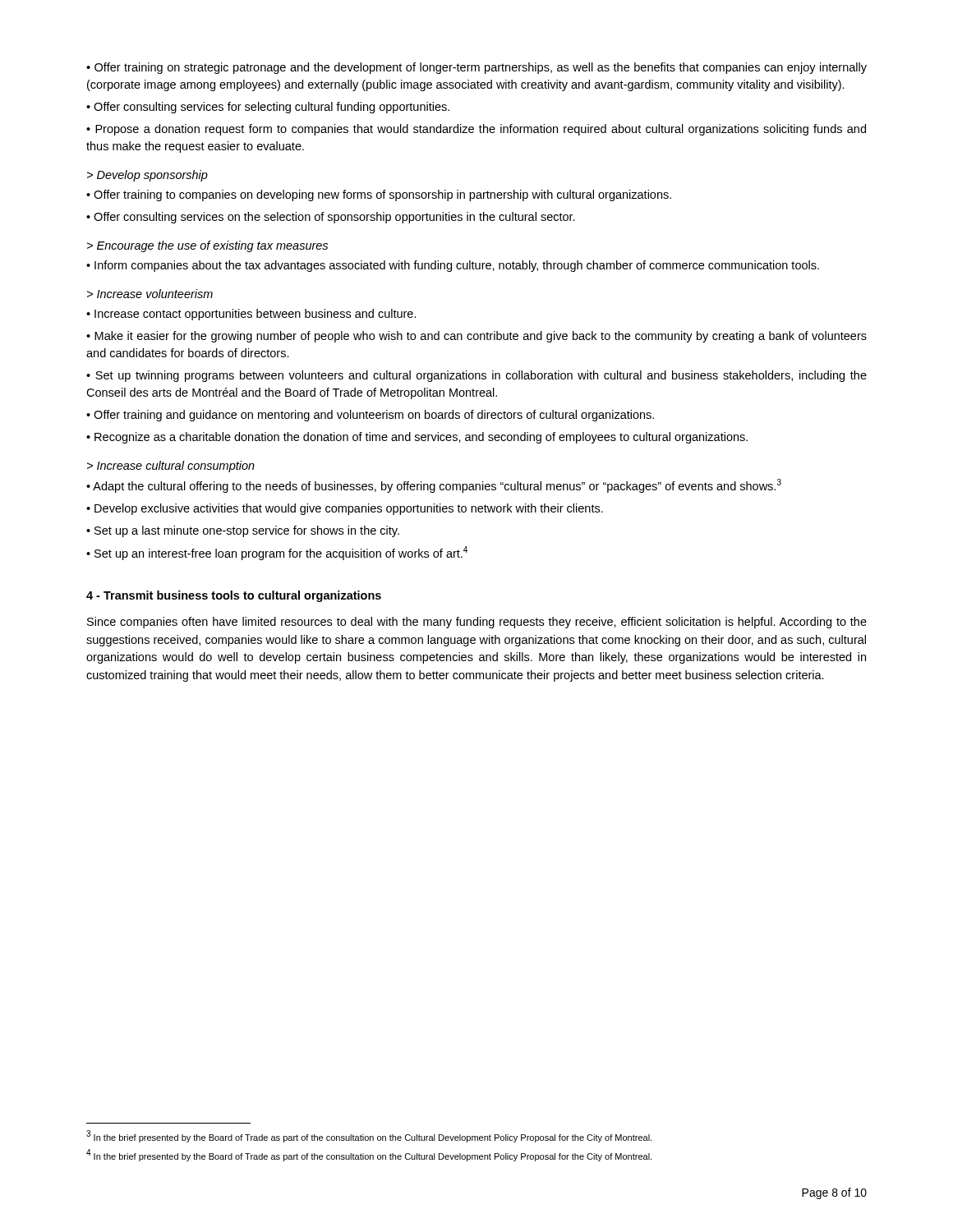Locate the list item with the text "• Set up a last"

(243, 531)
